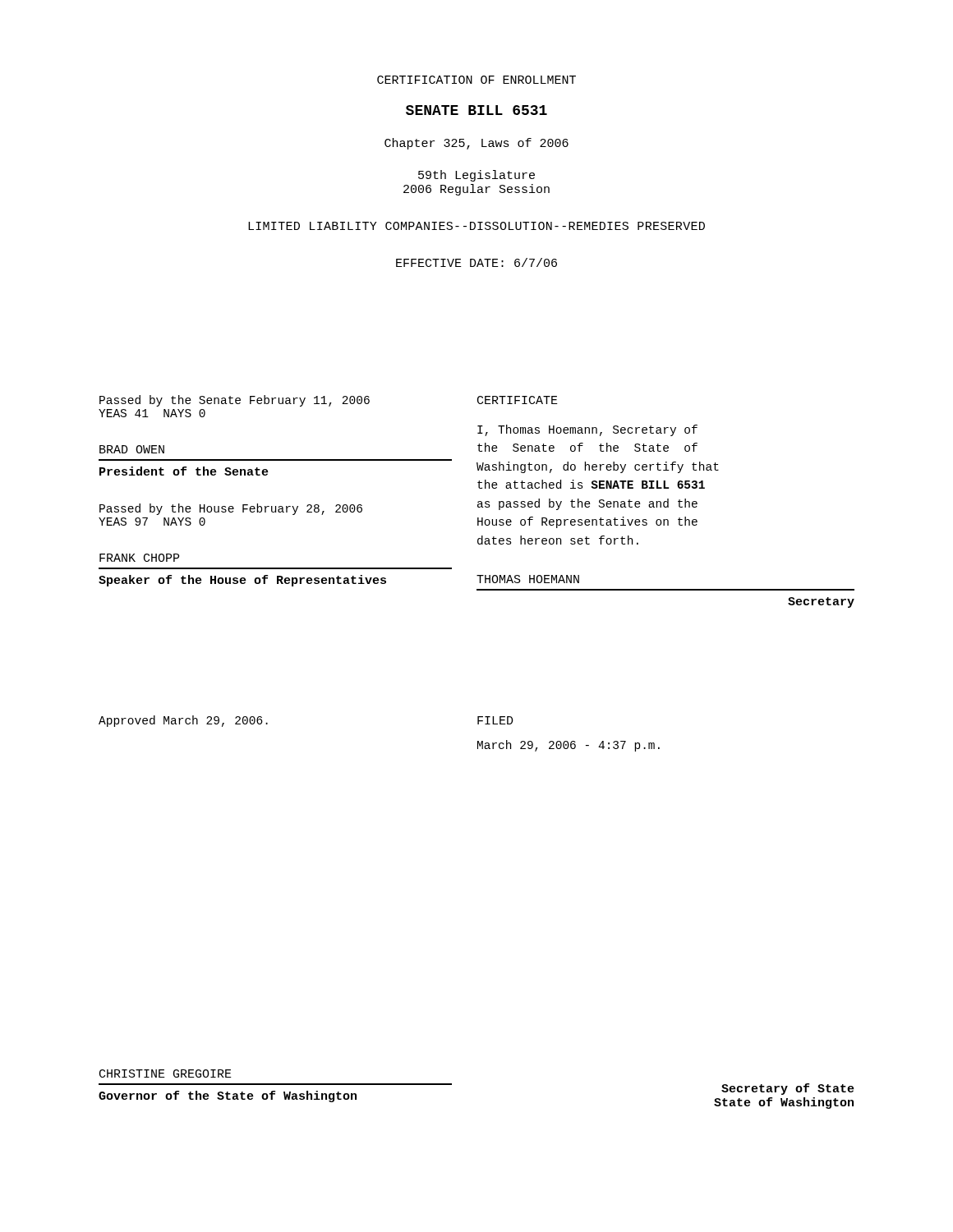Navigate to the text starting "EFFECTIVE DATE: 6/7/06"
The image size is (953, 1232).
(476, 264)
